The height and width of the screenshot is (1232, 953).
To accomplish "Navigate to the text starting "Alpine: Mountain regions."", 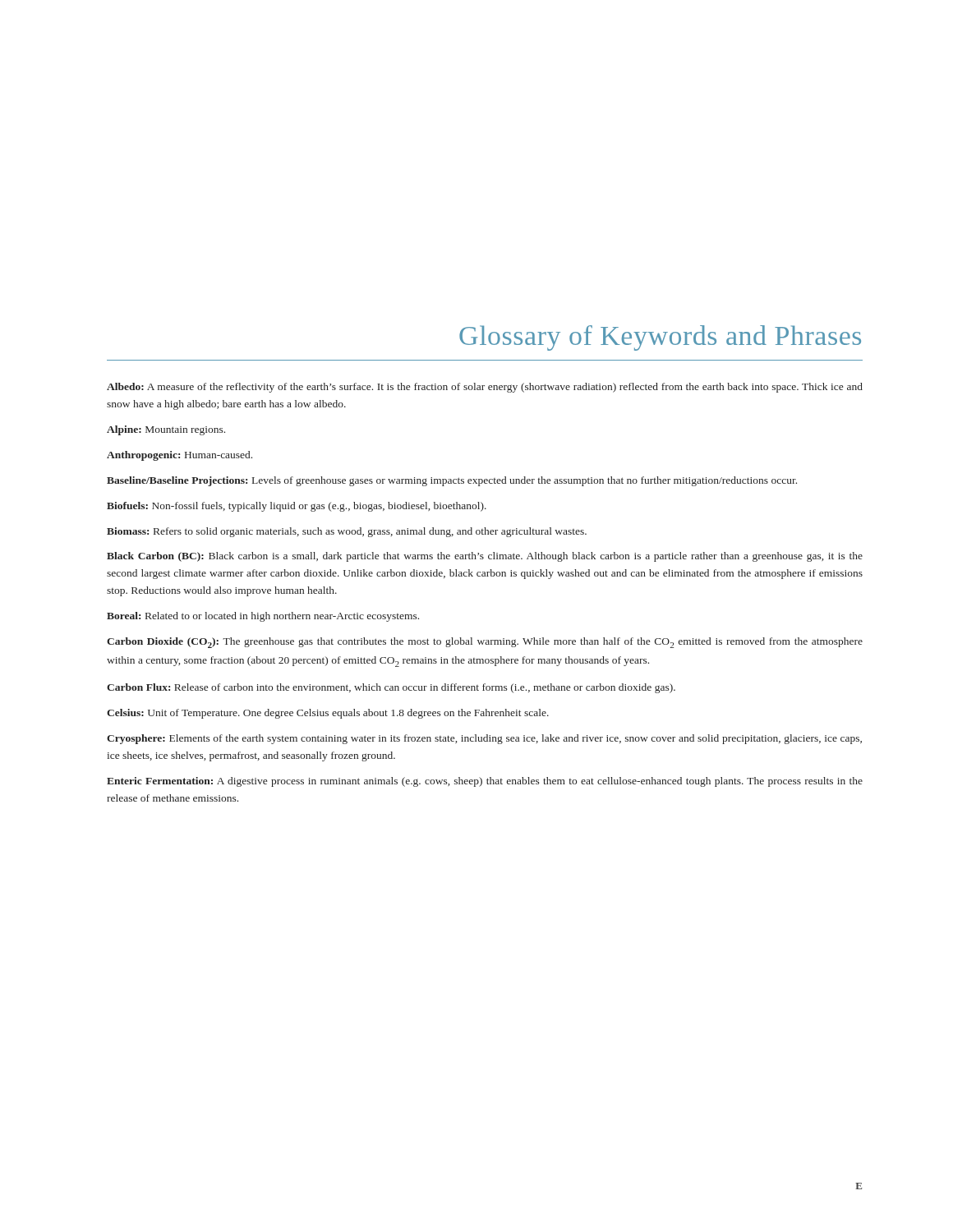I will coord(166,429).
